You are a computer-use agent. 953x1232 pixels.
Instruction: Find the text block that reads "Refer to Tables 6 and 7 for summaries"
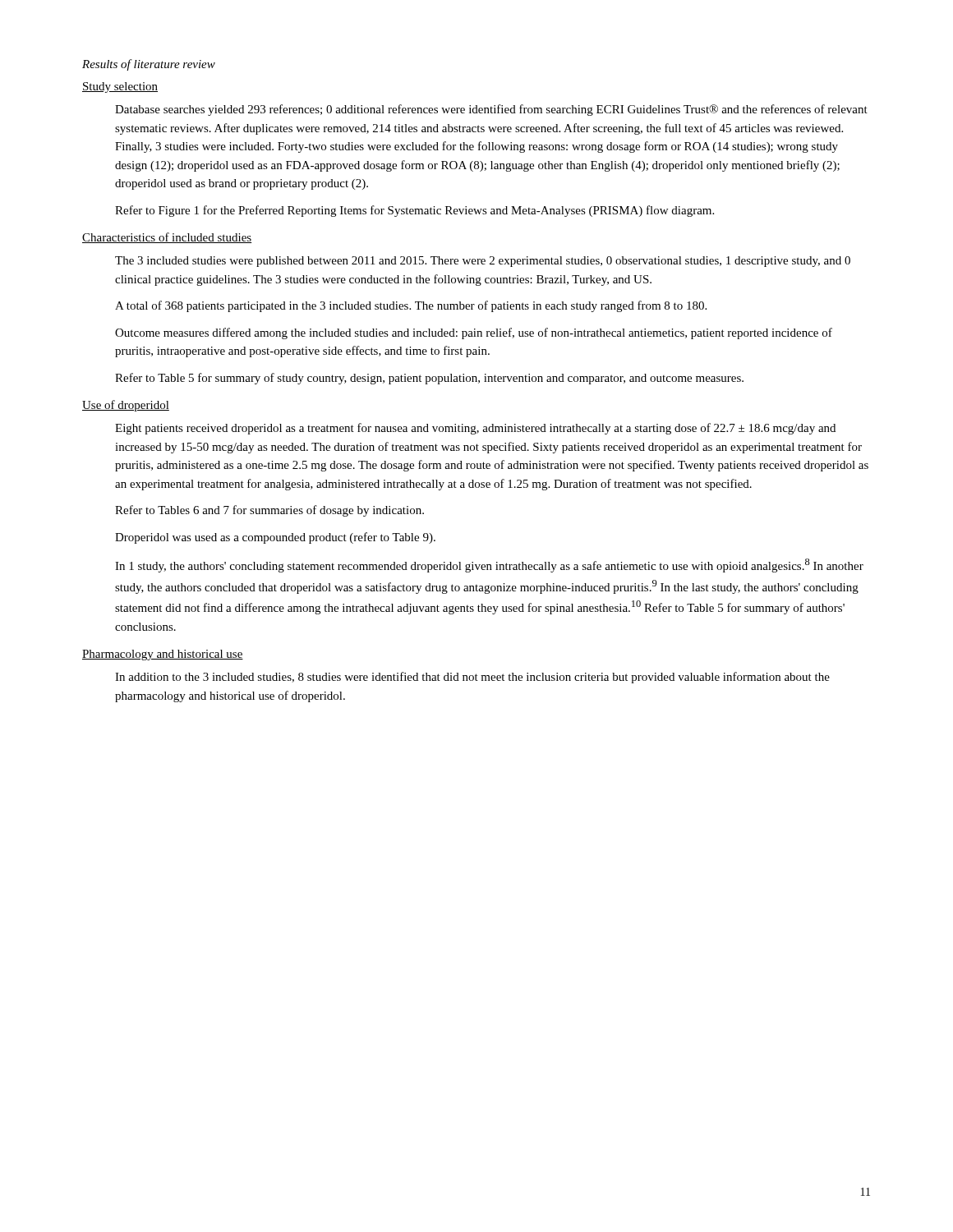click(x=270, y=510)
